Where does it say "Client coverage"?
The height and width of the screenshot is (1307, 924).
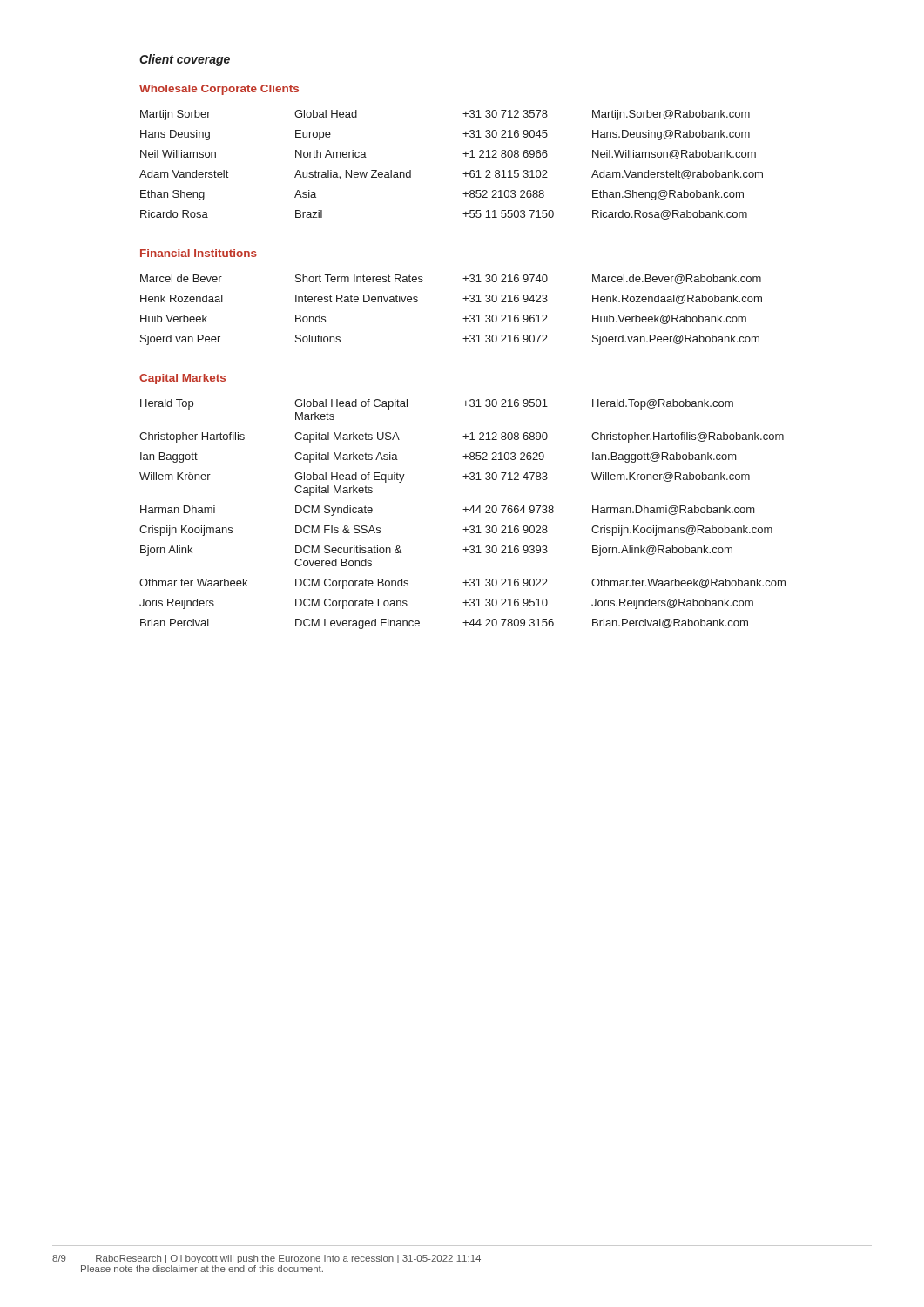click(x=185, y=59)
